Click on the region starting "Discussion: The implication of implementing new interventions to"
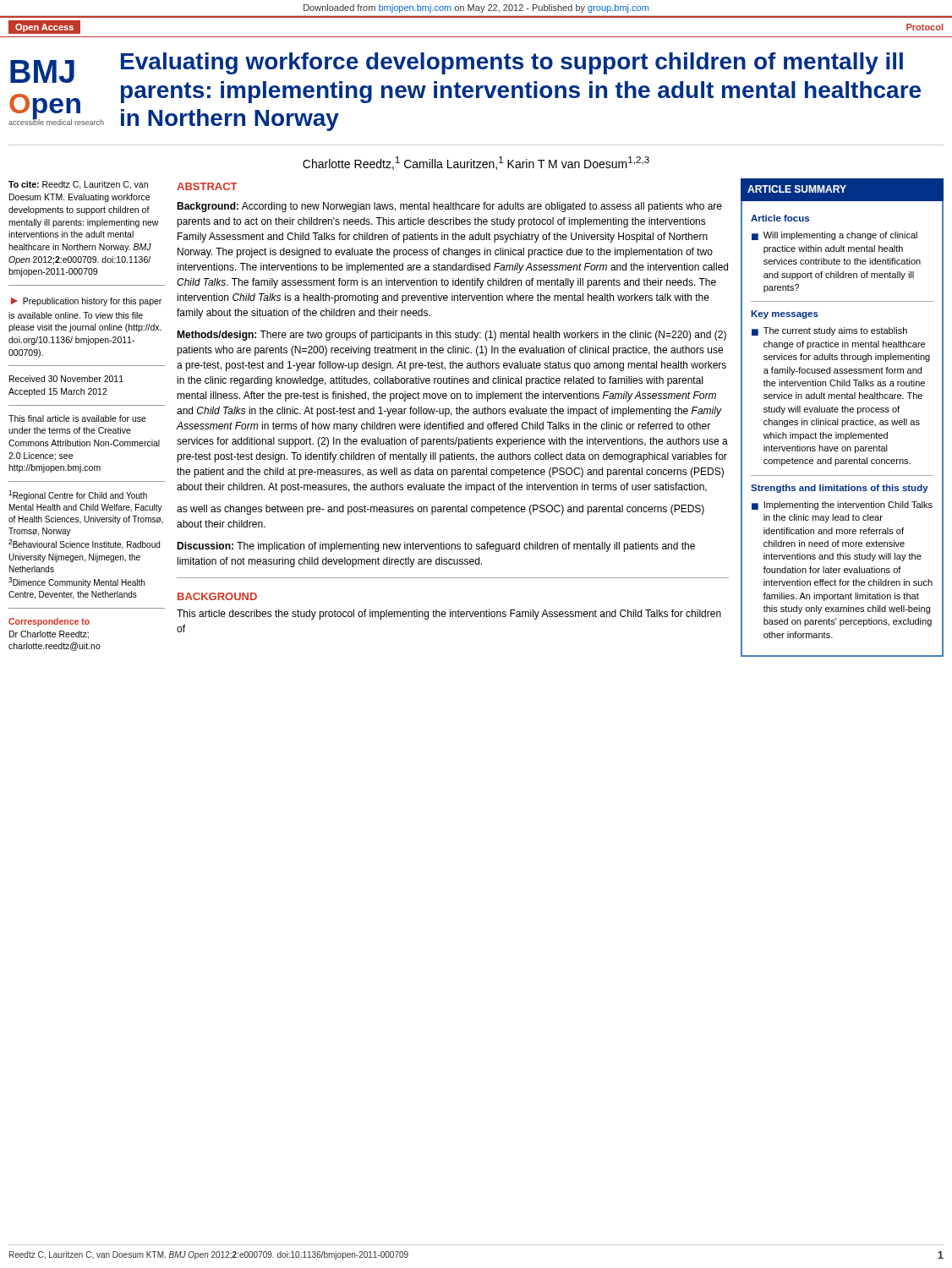The width and height of the screenshot is (952, 1268). tap(436, 554)
